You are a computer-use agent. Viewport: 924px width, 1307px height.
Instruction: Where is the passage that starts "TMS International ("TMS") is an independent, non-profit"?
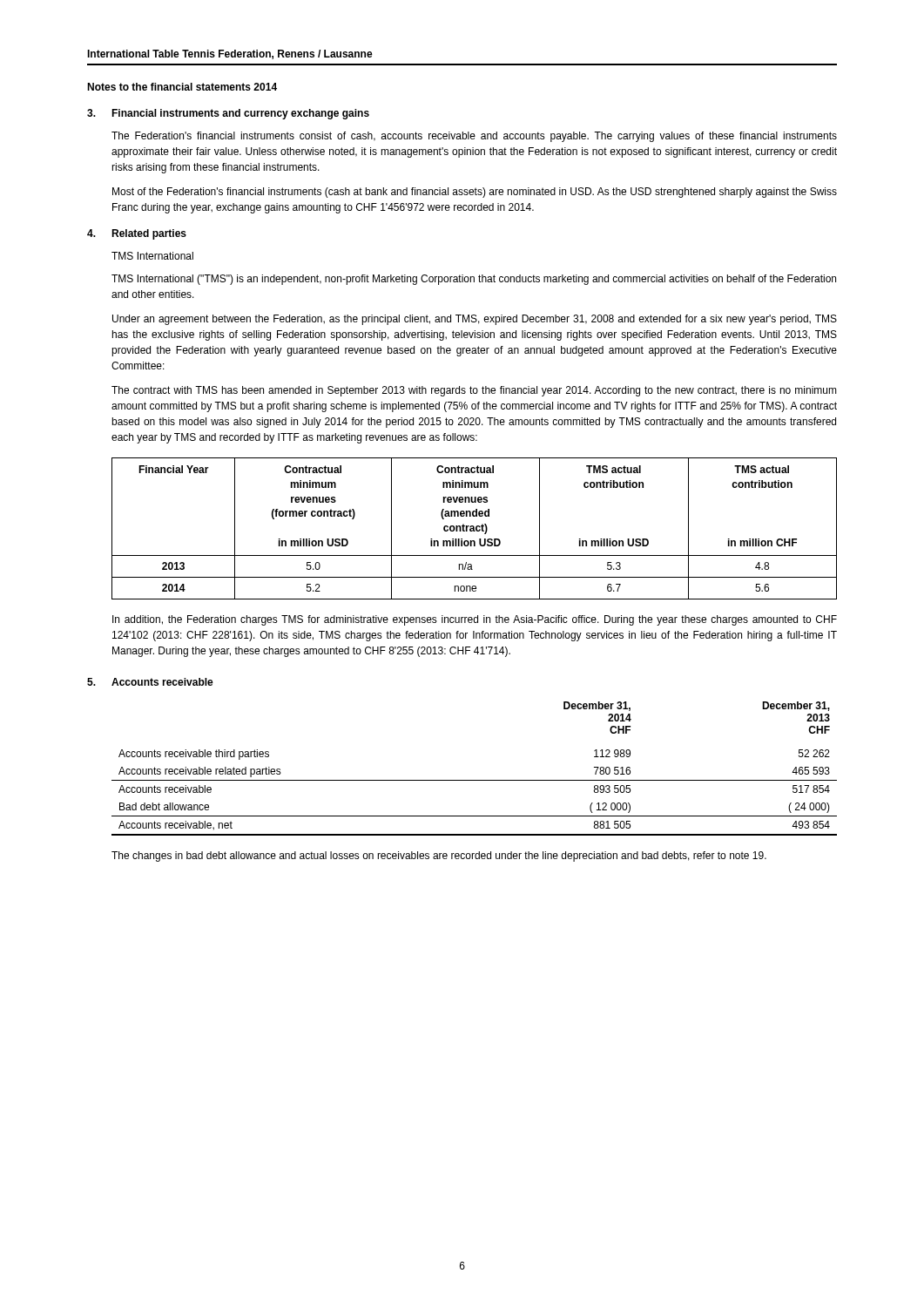click(x=474, y=287)
